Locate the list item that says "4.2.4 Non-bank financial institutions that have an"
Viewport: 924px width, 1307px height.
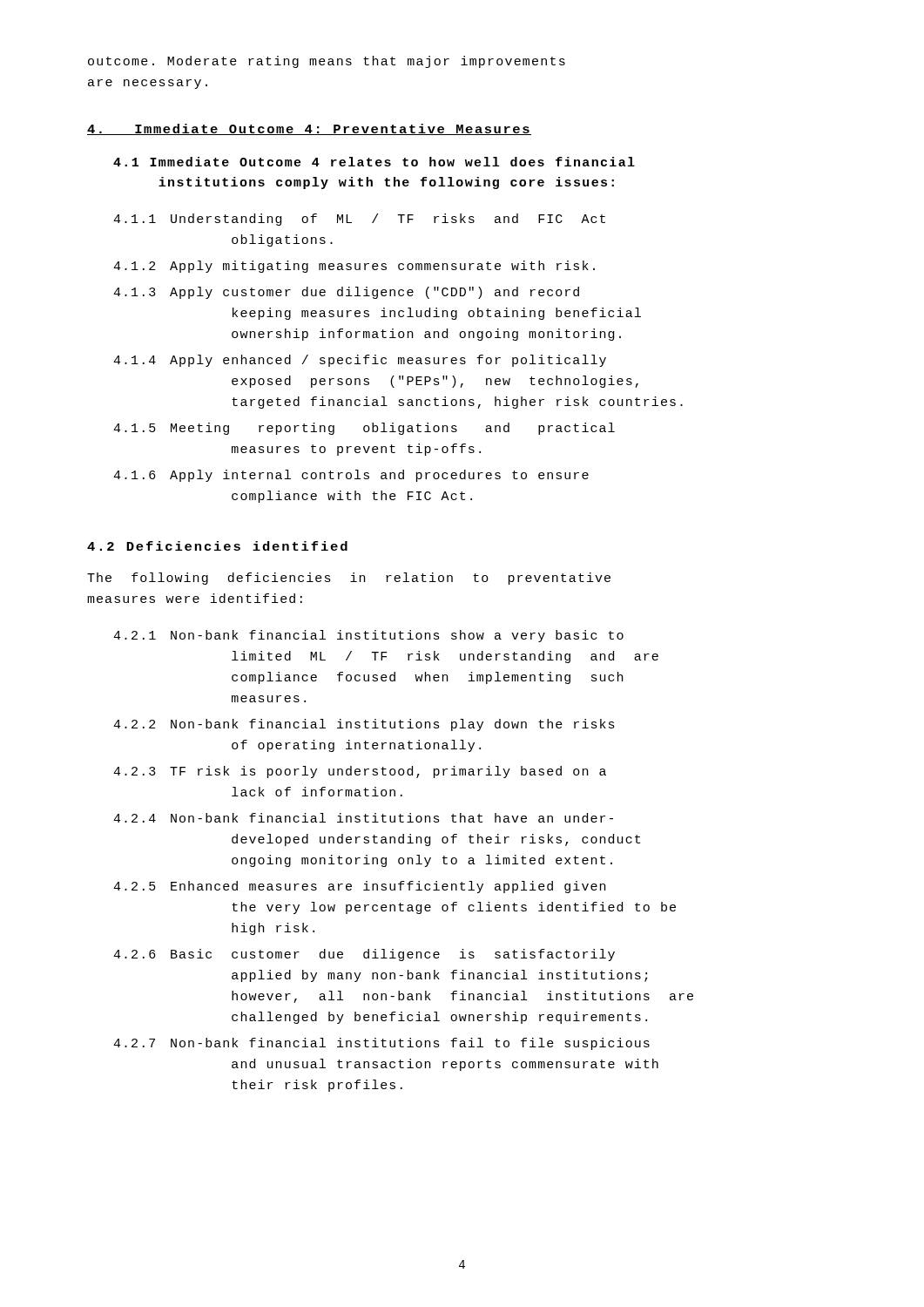[475, 840]
